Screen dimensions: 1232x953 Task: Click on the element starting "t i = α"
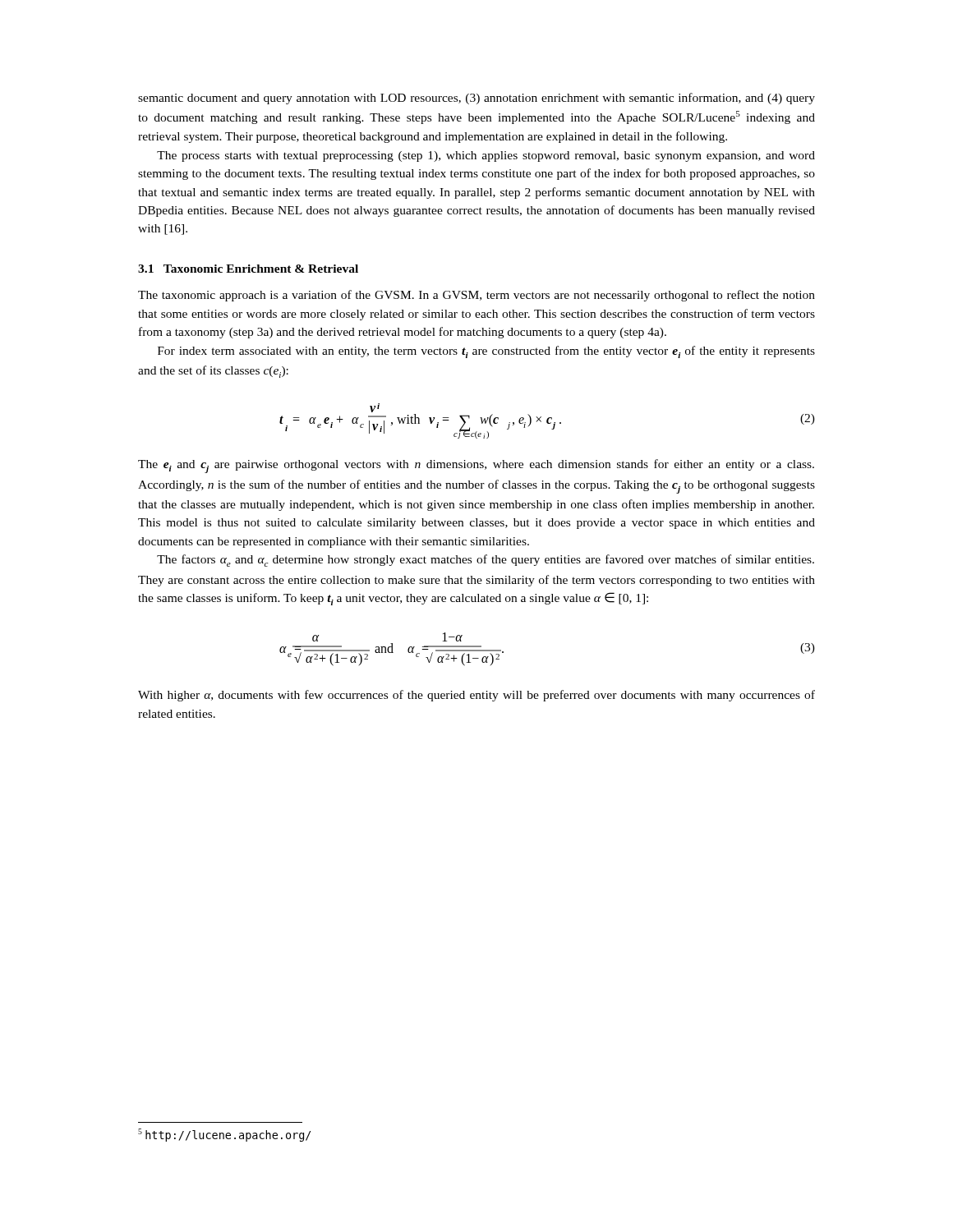coord(547,418)
